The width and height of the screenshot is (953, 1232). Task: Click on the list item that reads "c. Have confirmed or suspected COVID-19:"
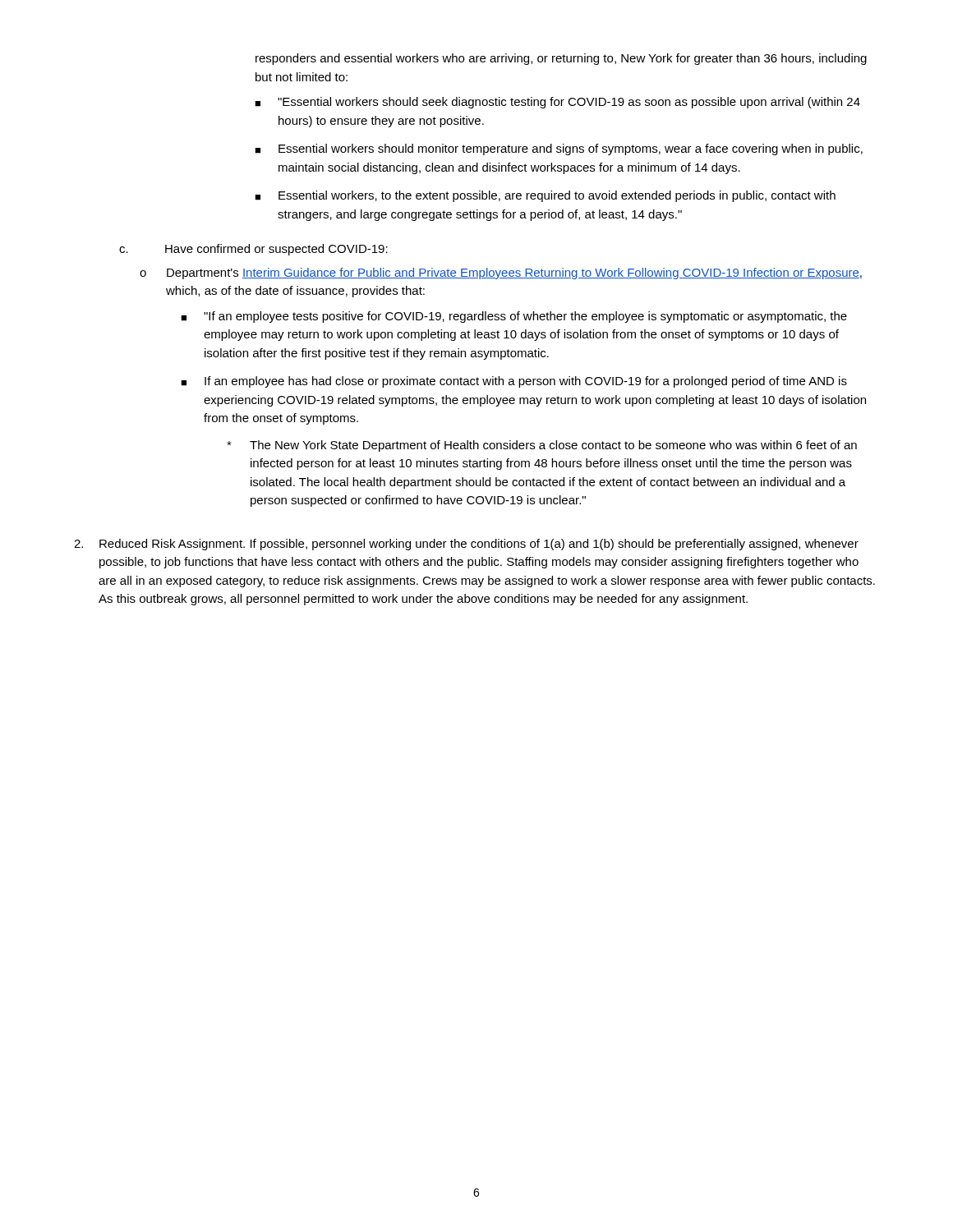[253, 250]
